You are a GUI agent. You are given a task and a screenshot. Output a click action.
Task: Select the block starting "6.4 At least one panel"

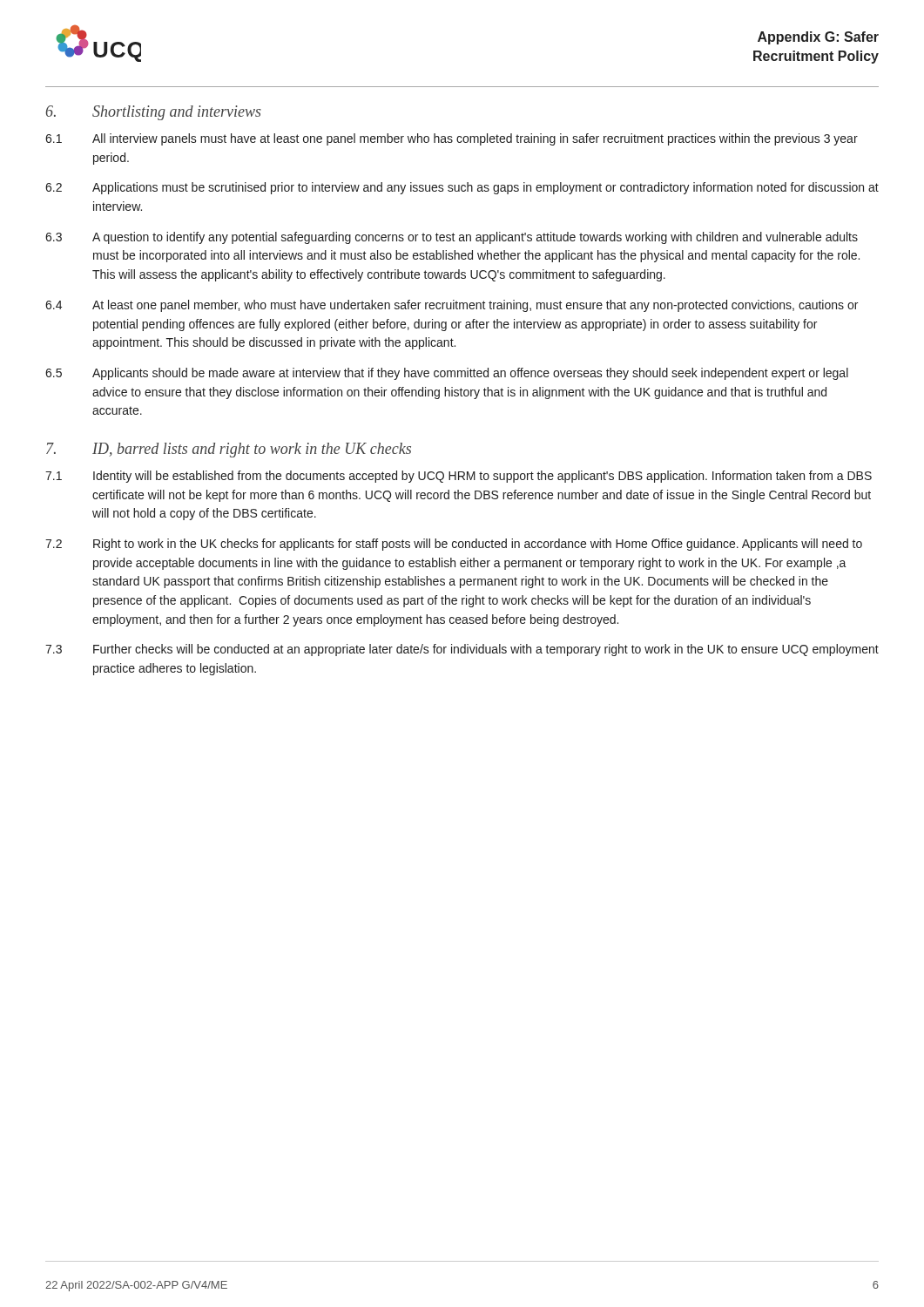coord(462,324)
